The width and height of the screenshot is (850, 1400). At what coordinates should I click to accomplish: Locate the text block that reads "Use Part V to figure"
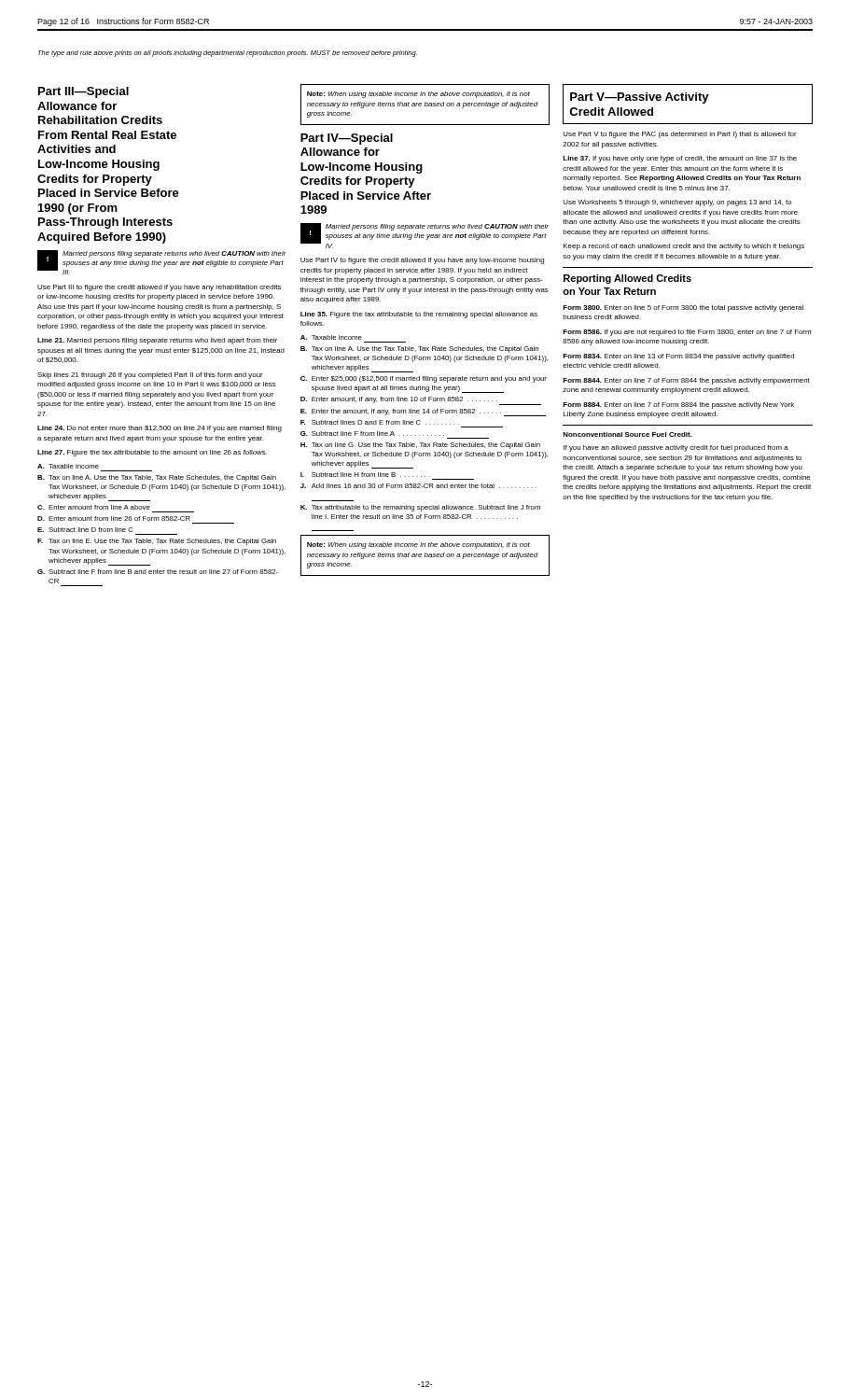pos(680,139)
